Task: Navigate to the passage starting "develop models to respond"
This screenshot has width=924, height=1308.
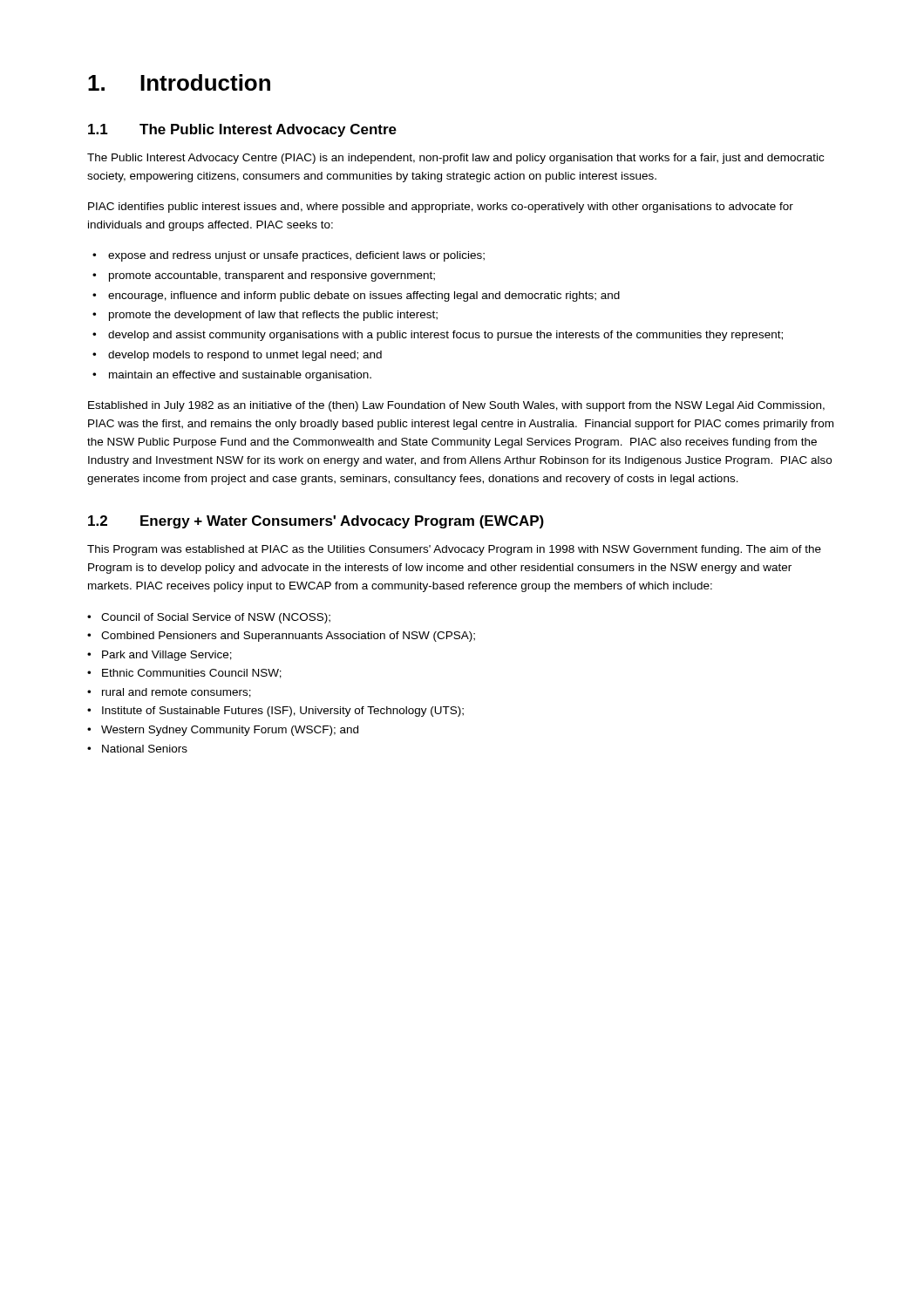Action: [245, 355]
